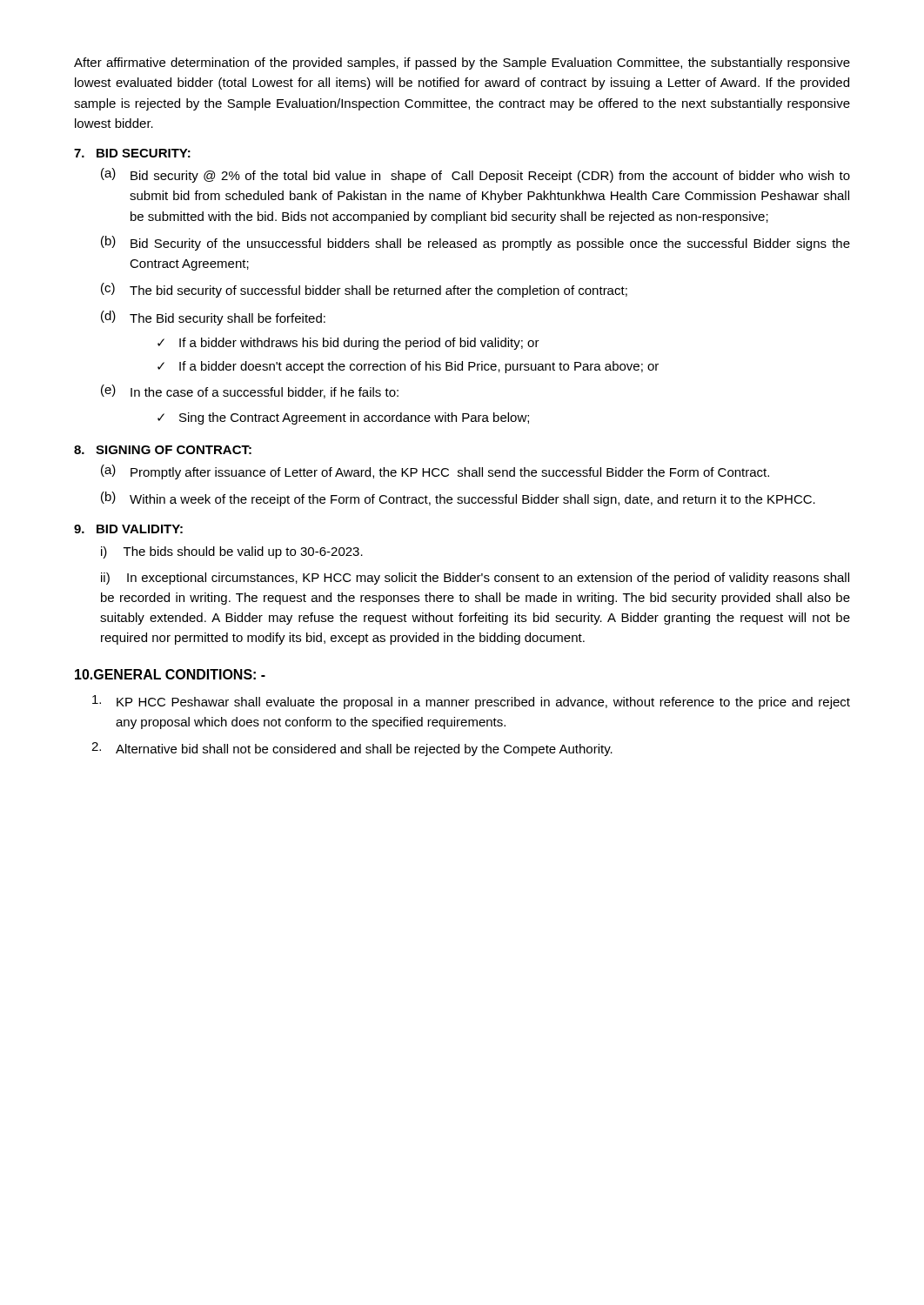Screen dimensions: 1305x924
Task: Select the section header containing "9. BID VALIDITY:"
Action: point(129,529)
